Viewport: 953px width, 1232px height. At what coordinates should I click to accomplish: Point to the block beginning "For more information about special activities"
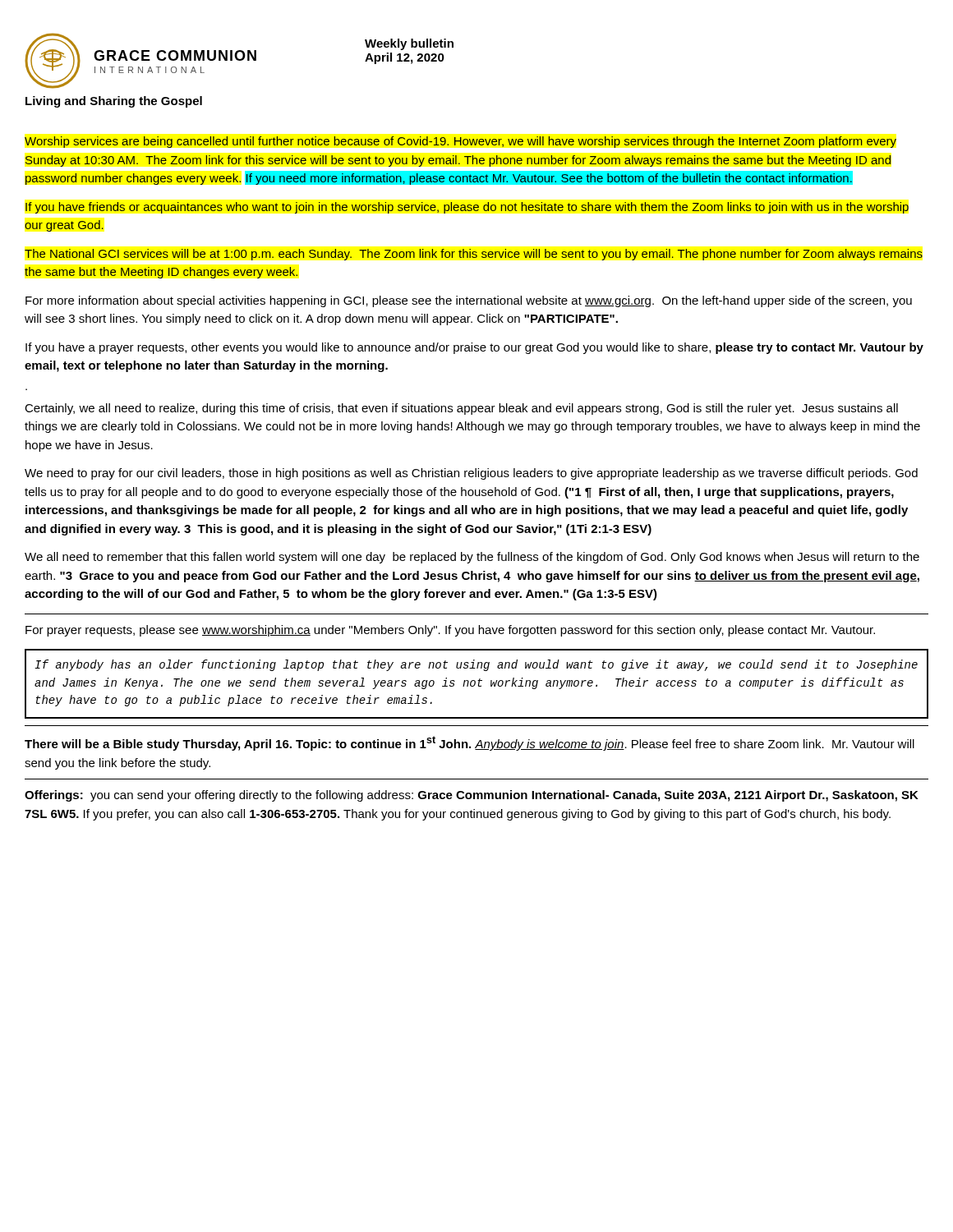pos(469,309)
